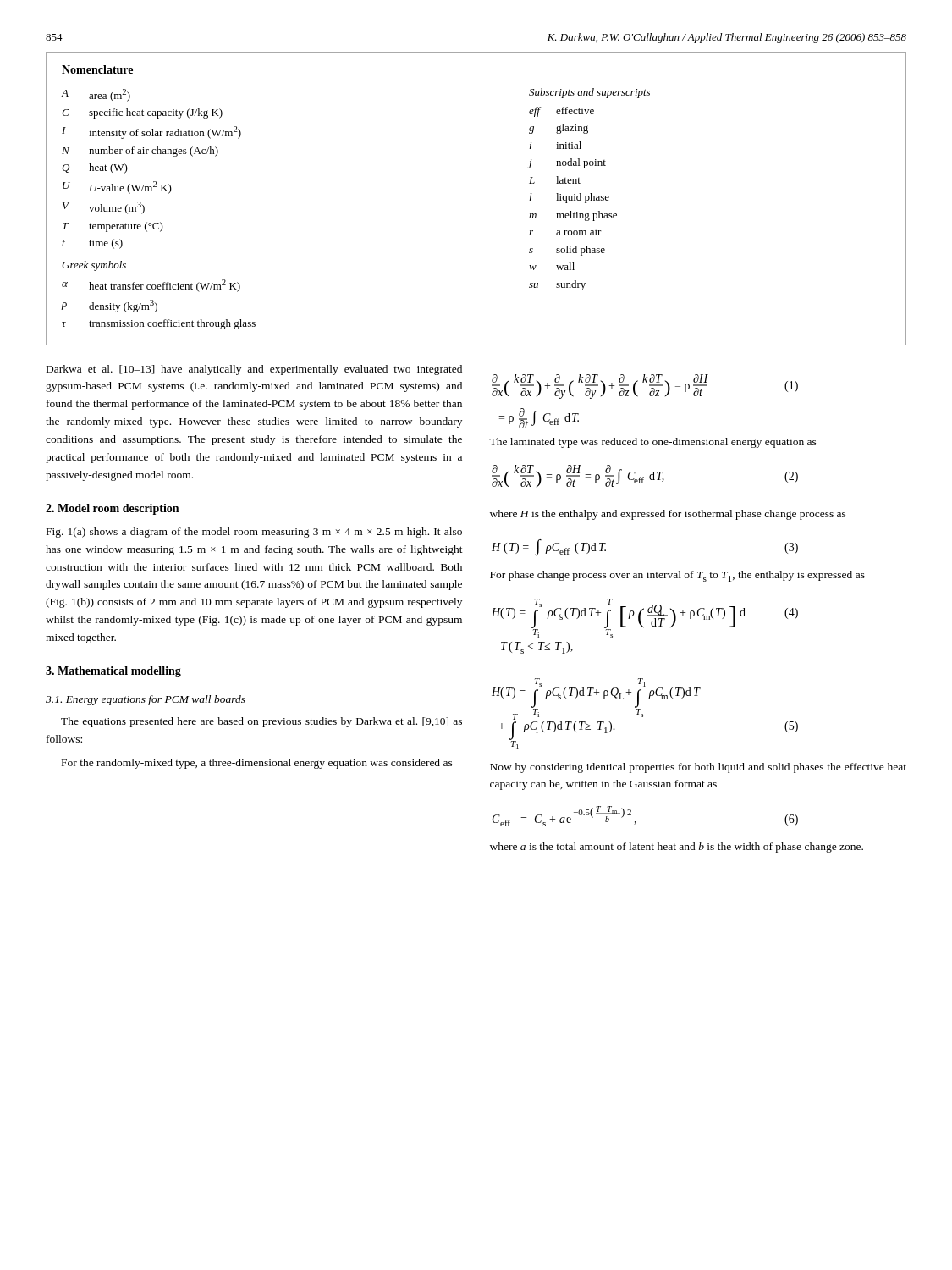Locate the block of text that opens with "The equations presented here are"

pos(261,722)
